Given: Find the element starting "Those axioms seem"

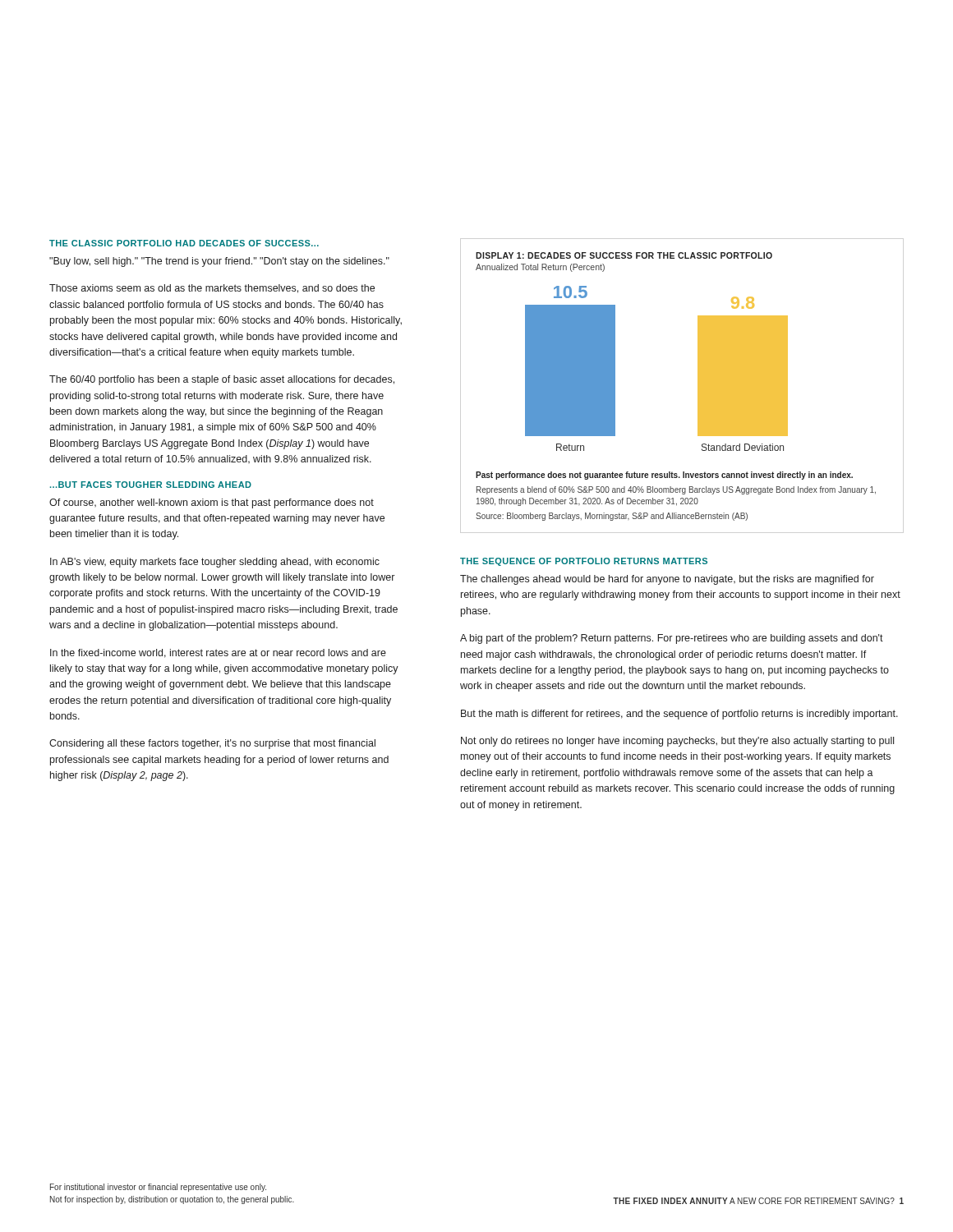Looking at the screenshot, I should coord(226,320).
